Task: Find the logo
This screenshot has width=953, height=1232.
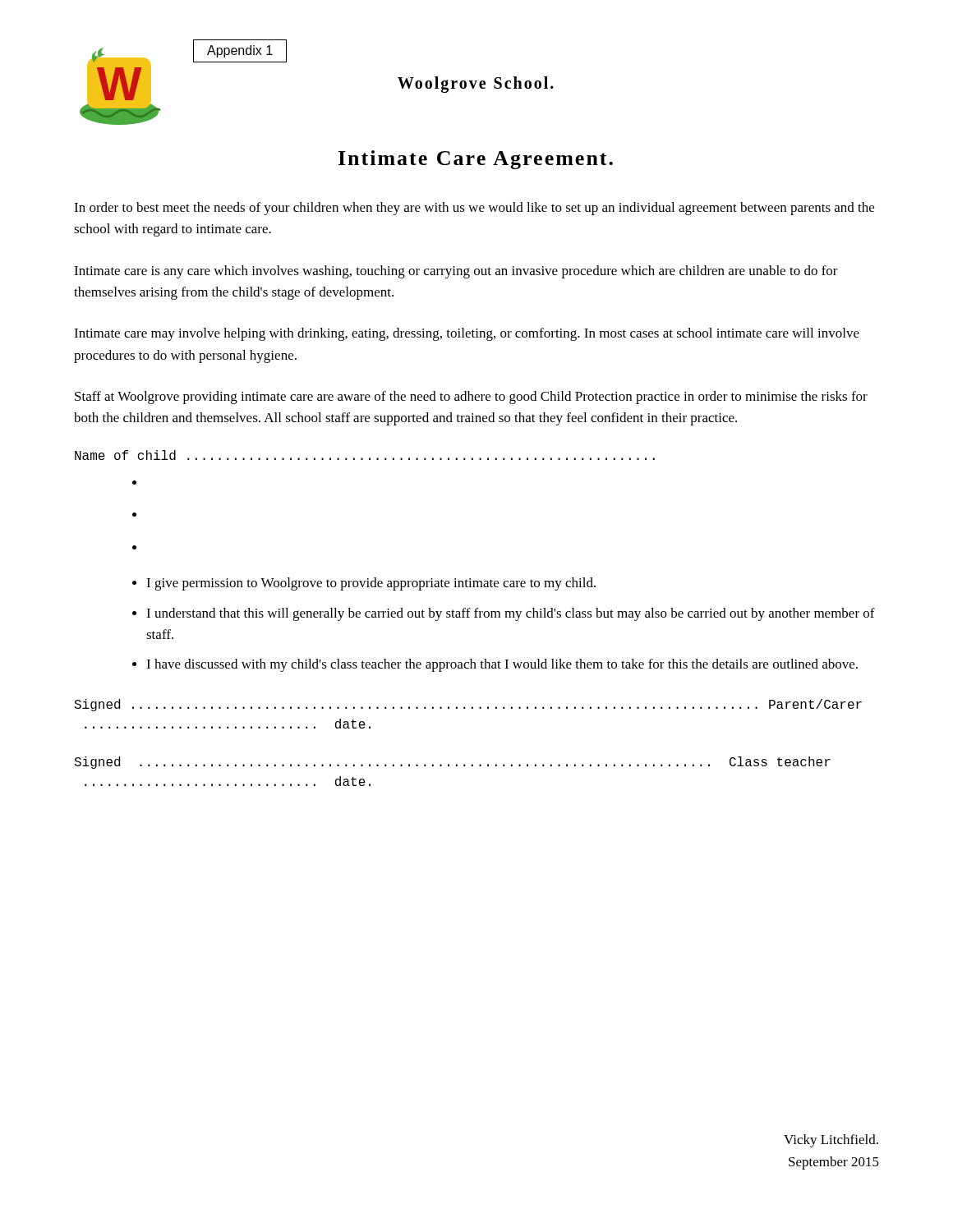Action: [119, 85]
